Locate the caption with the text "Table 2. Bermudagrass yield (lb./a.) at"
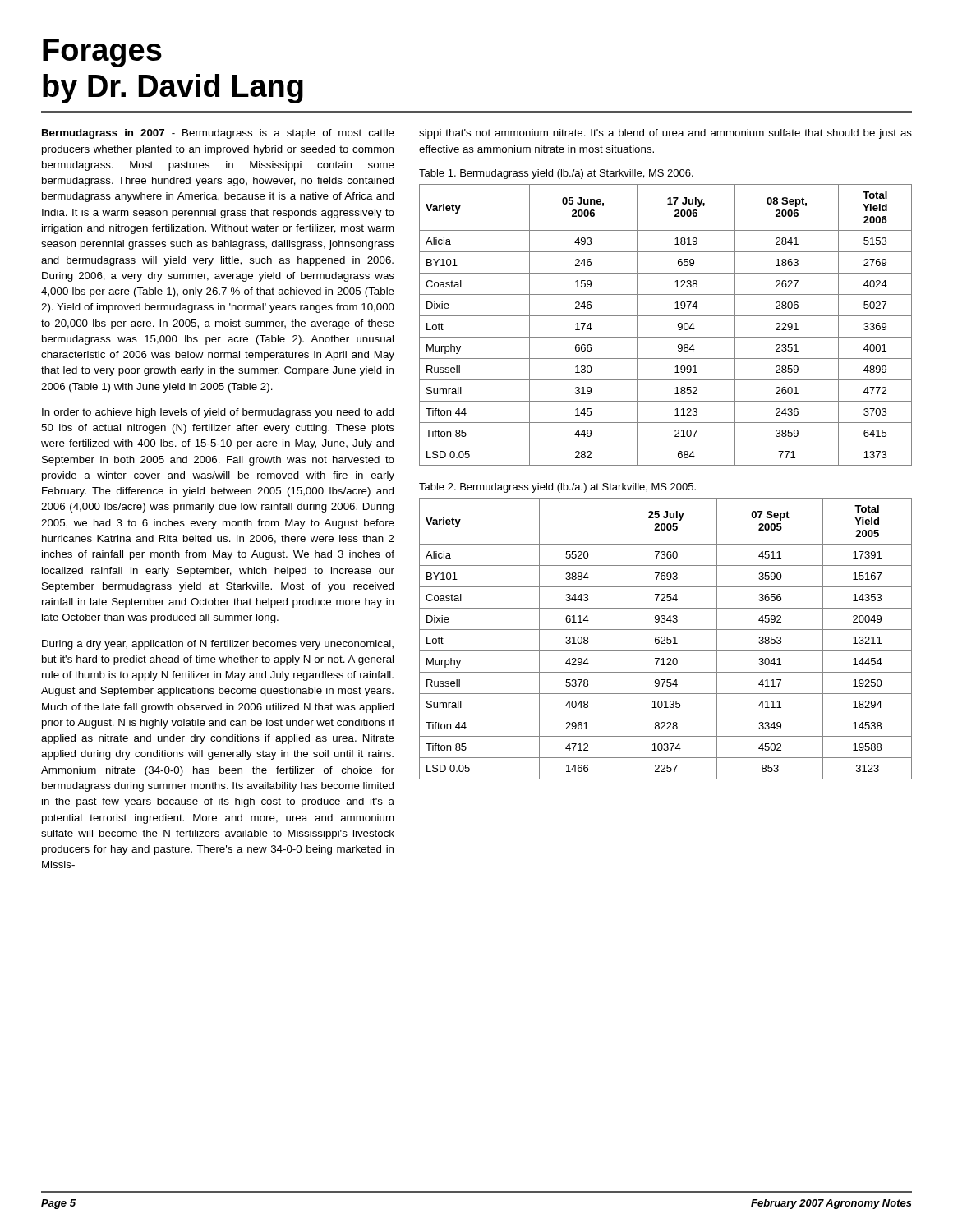This screenshot has height=1232, width=953. click(x=558, y=487)
